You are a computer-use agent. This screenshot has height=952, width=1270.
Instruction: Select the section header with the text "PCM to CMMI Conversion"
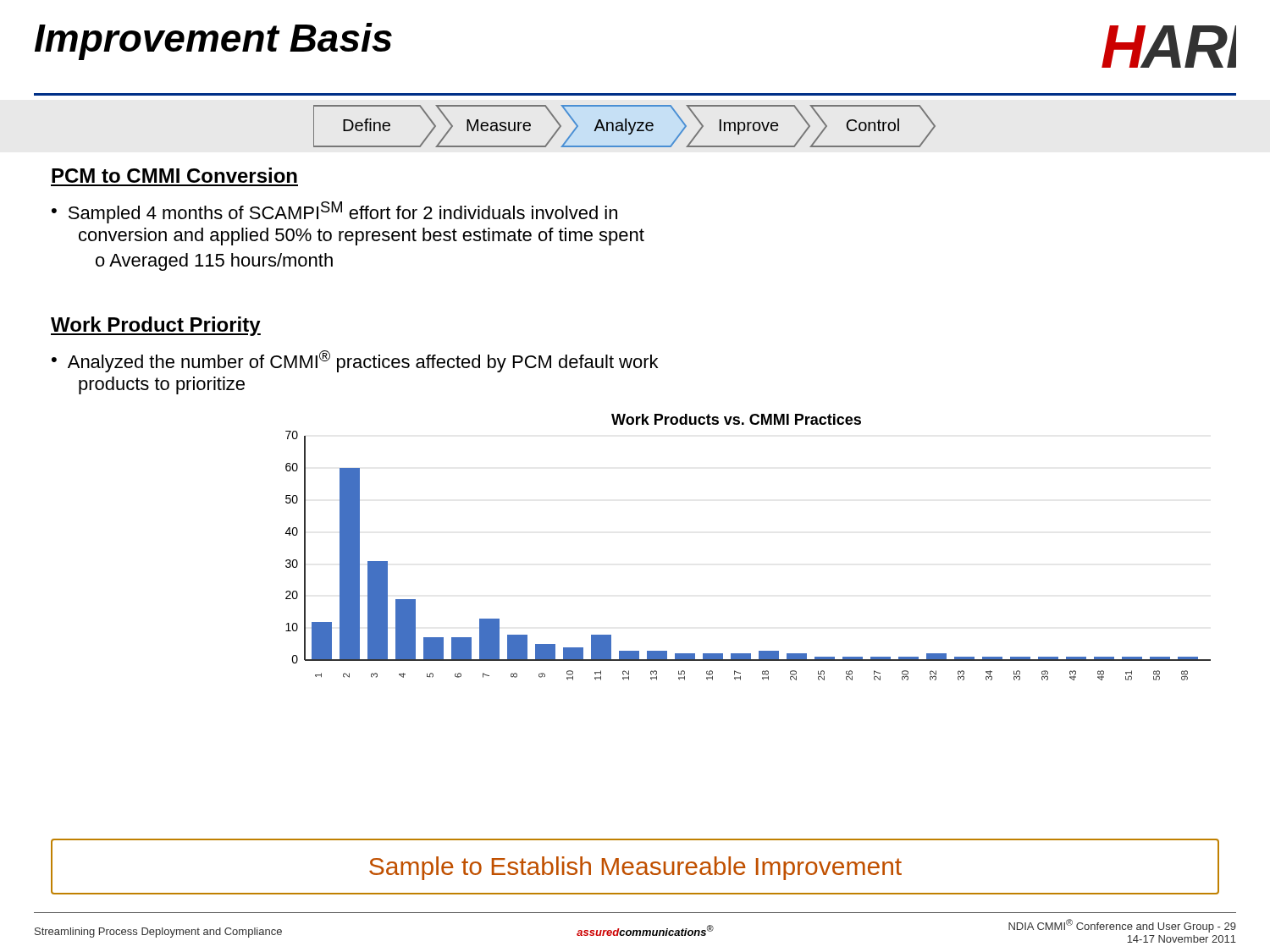pyautogui.click(x=174, y=176)
